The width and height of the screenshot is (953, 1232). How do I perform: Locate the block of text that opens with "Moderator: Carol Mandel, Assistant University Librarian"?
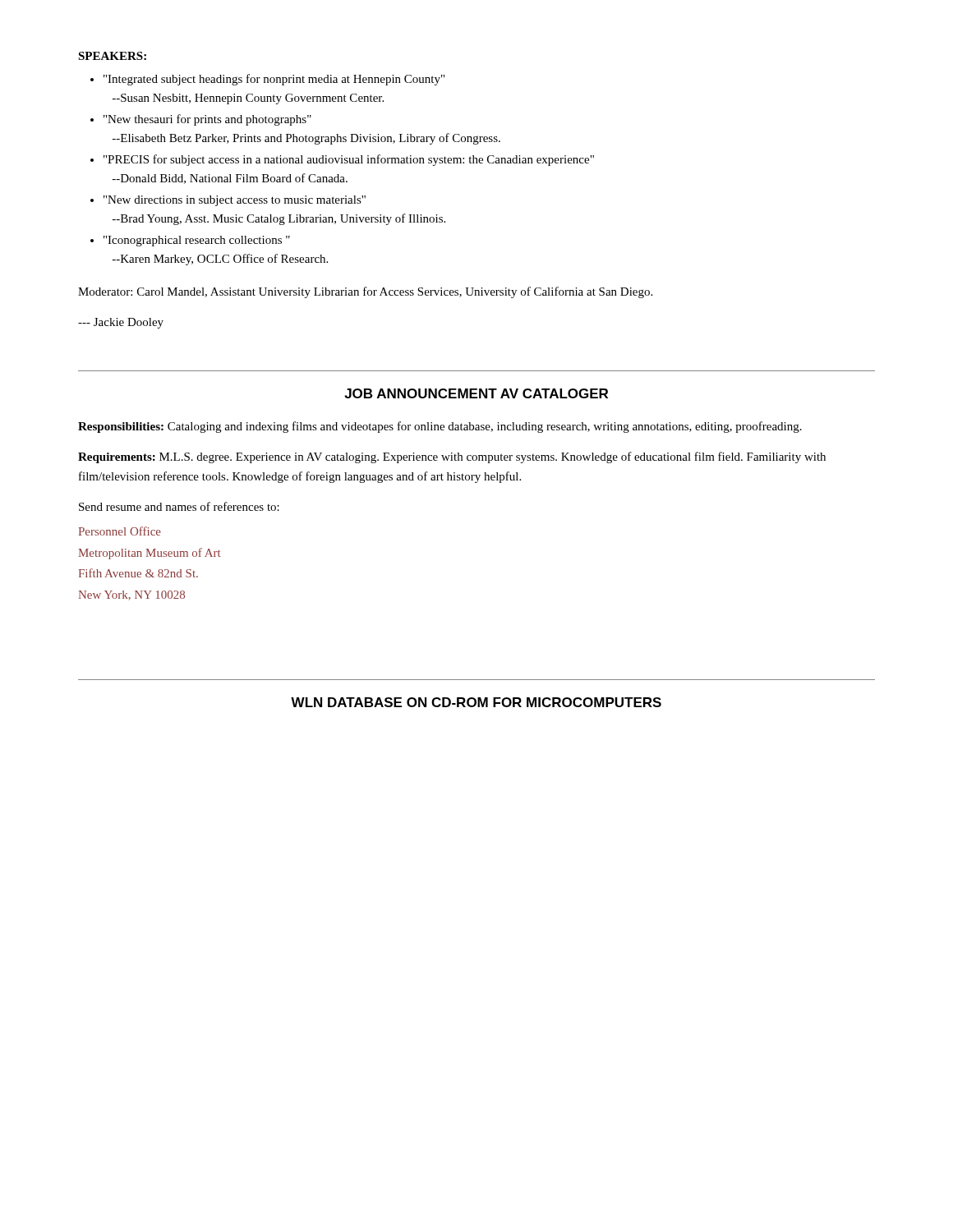[x=366, y=292]
